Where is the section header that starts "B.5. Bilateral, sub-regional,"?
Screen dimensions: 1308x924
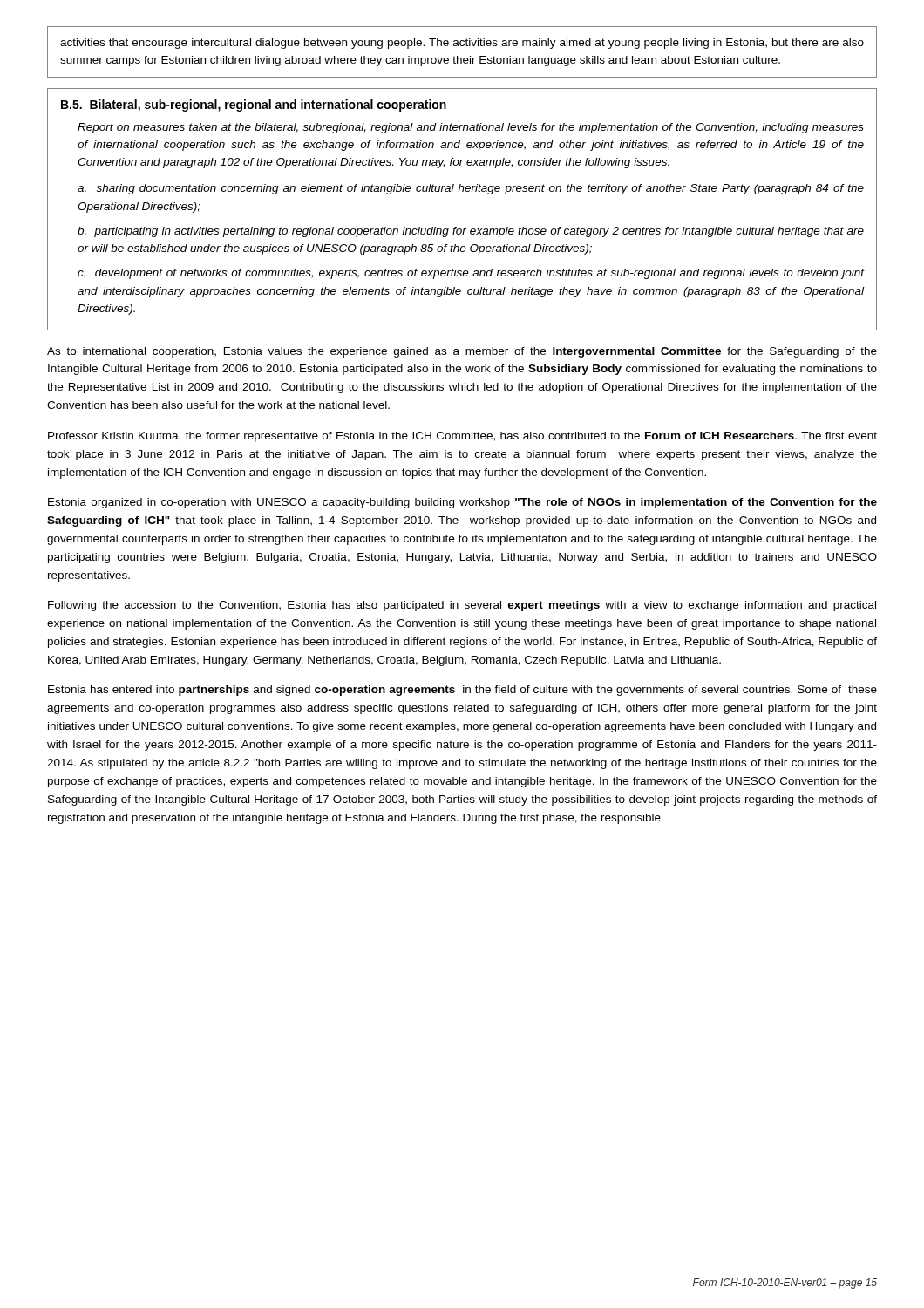tap(253, 104)
